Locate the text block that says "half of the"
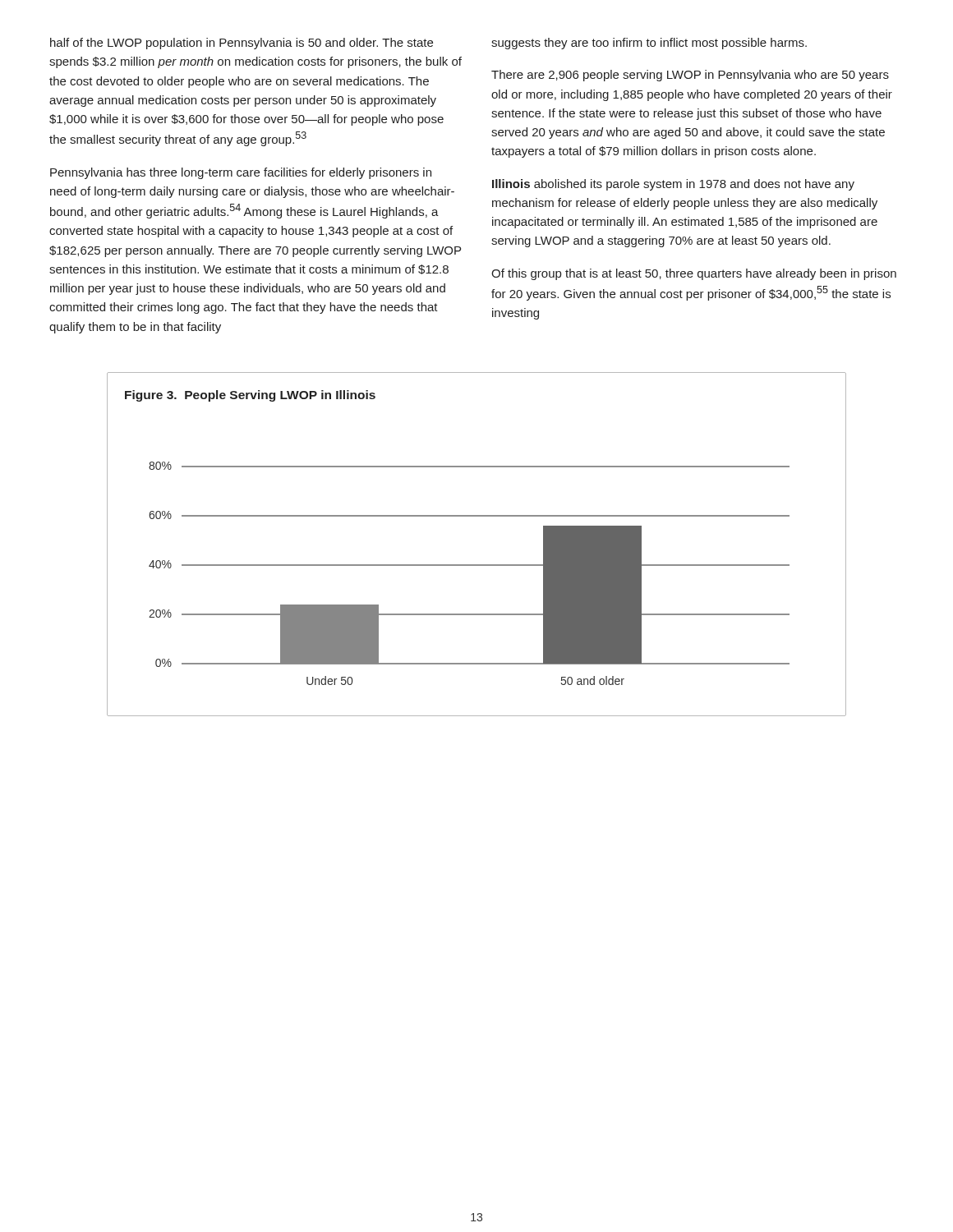This screenshot has height=1232, width=953. click(x=255, y=91)
